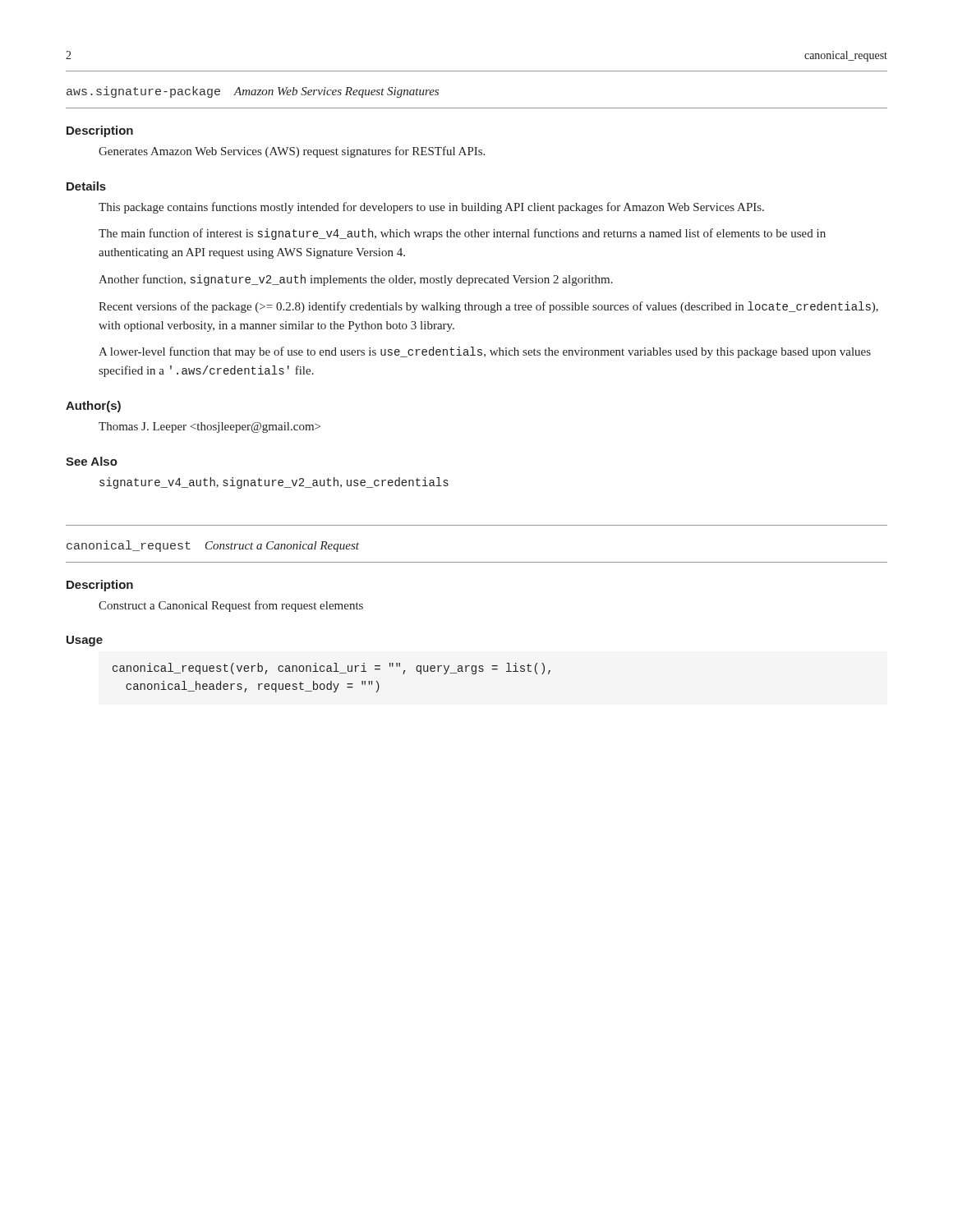Click on the element starting "canonical_request(verb, canonical_uri = "","
Image resolution: width=953 pixels, height=1232 pixels.
pyautogui.click(x=333, y=678)
